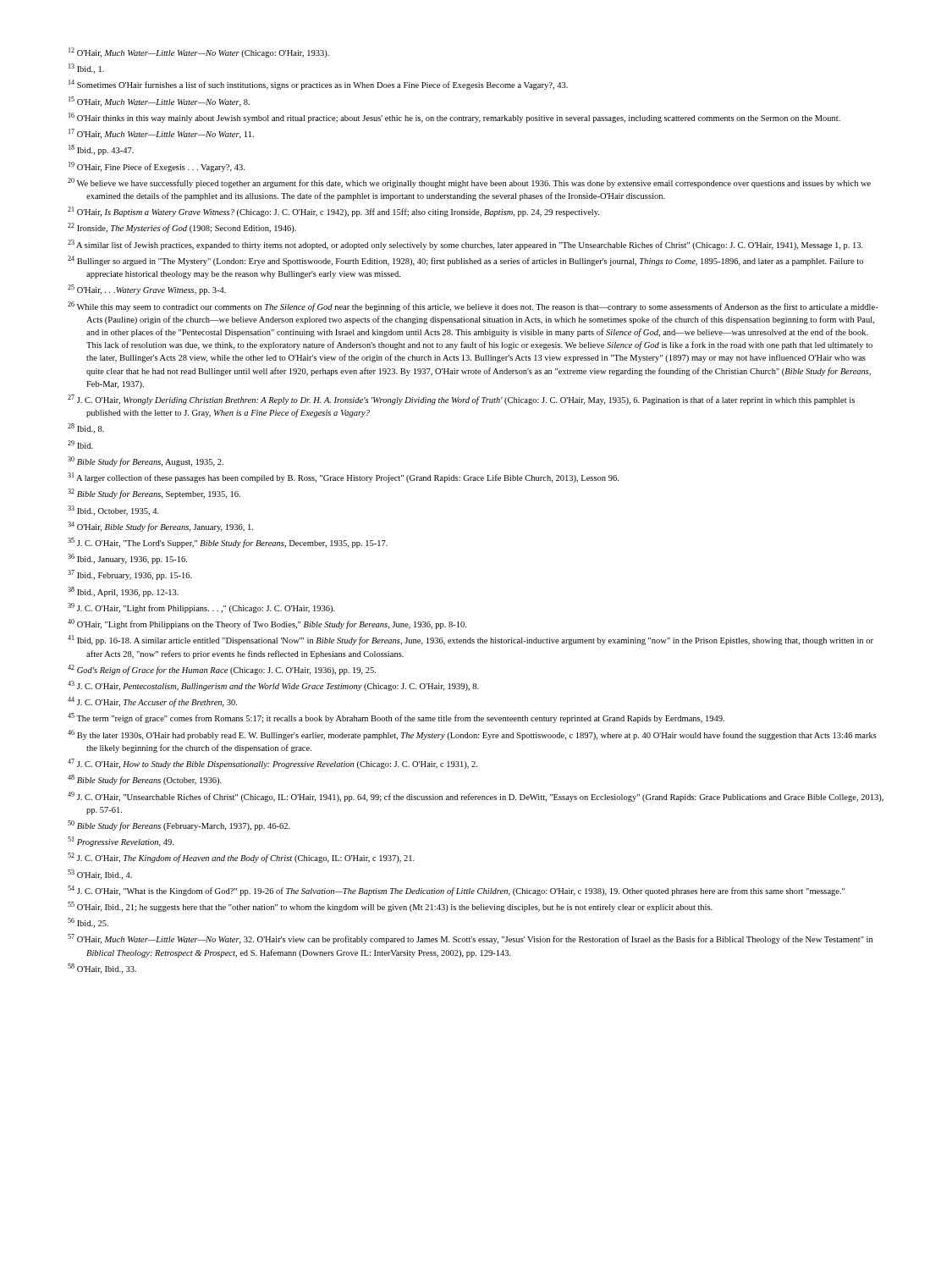Click on the footnote with the text "54 J. C. O'Hair, "What is"
Screen dimensions: 1270x952
tap(456, 890)
